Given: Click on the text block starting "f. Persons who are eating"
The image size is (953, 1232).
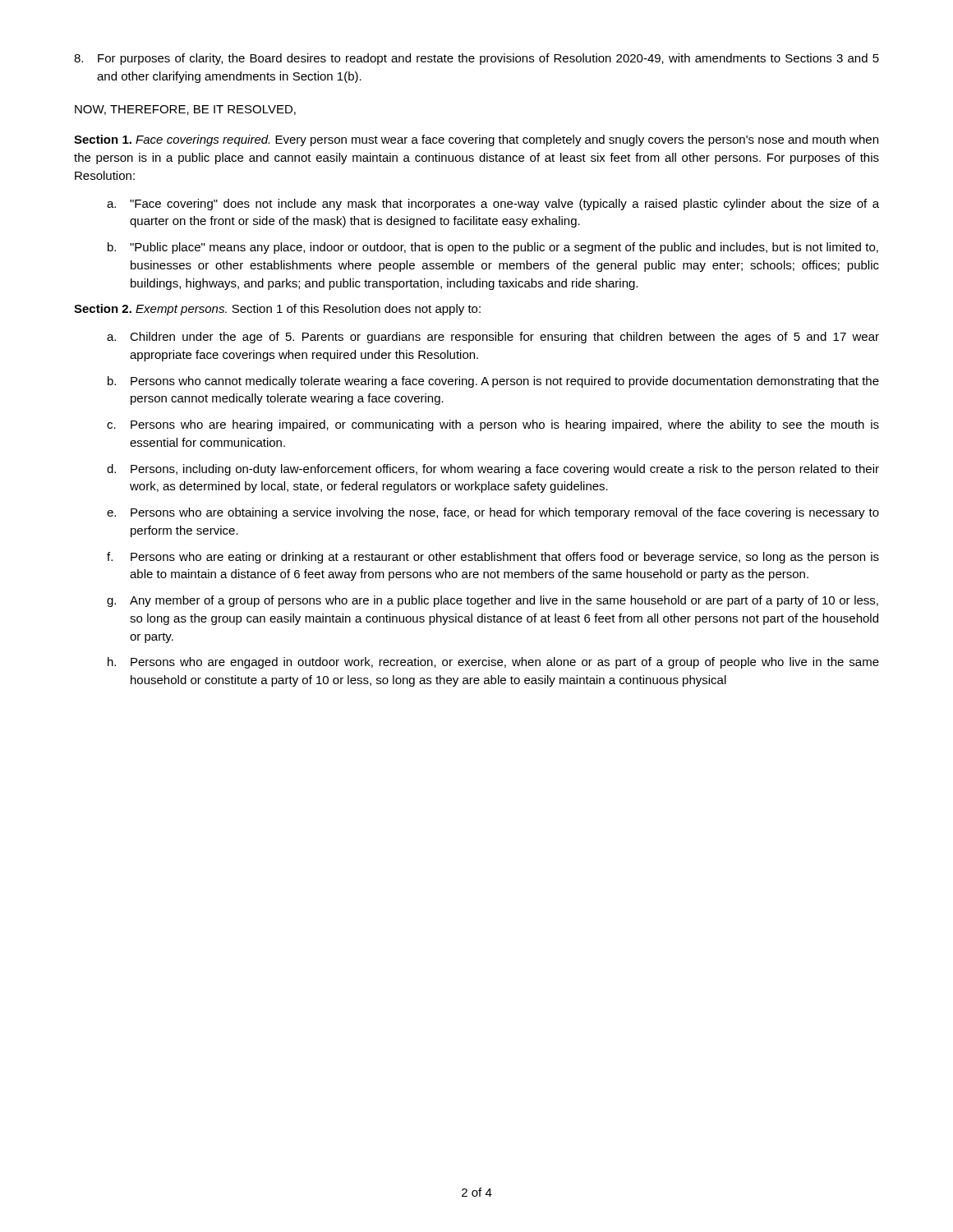Looking at the screenshot, I should 493,565.
